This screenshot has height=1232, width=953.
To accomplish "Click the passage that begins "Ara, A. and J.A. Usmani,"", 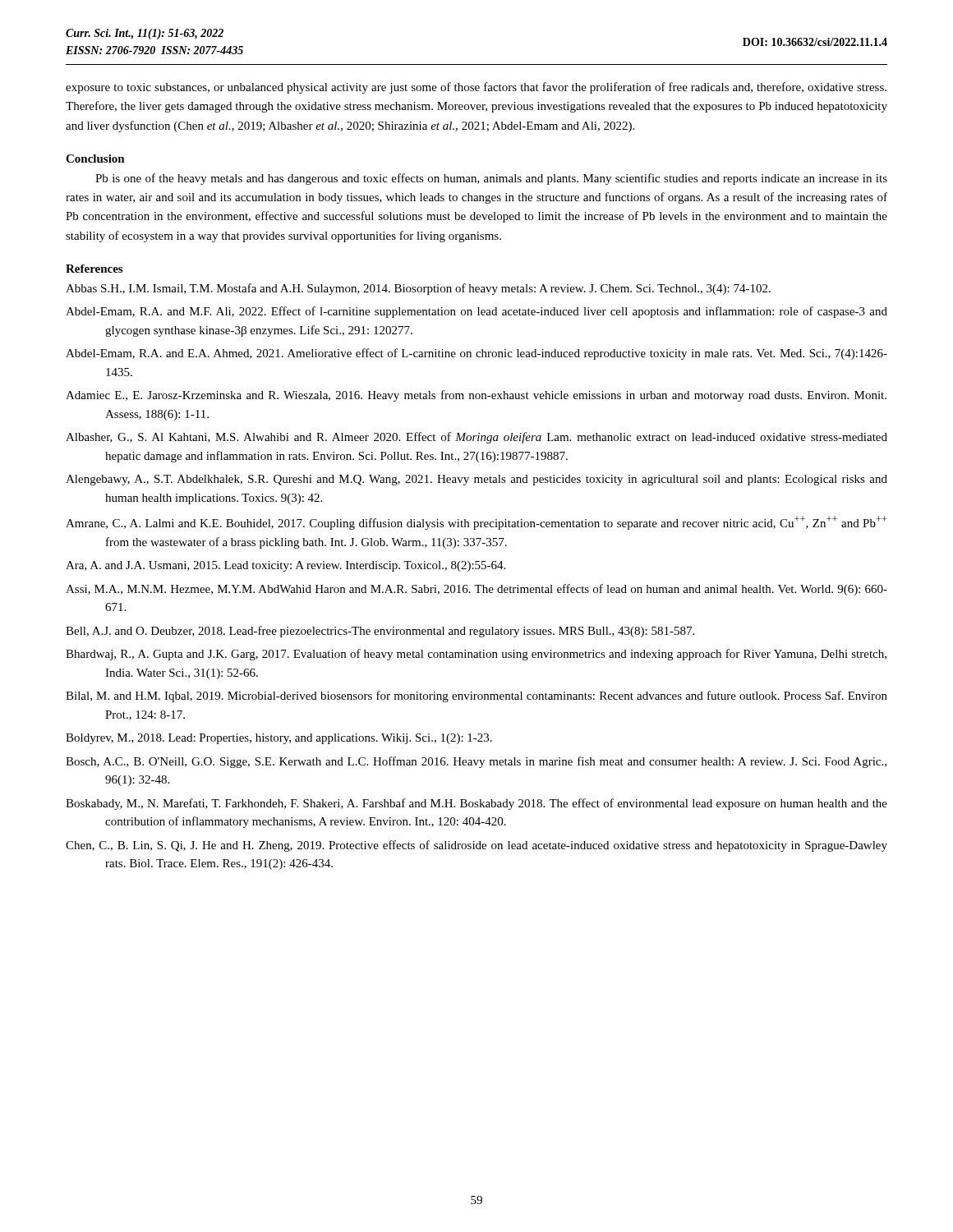I will pyautogui.click(x=286, y=565).
